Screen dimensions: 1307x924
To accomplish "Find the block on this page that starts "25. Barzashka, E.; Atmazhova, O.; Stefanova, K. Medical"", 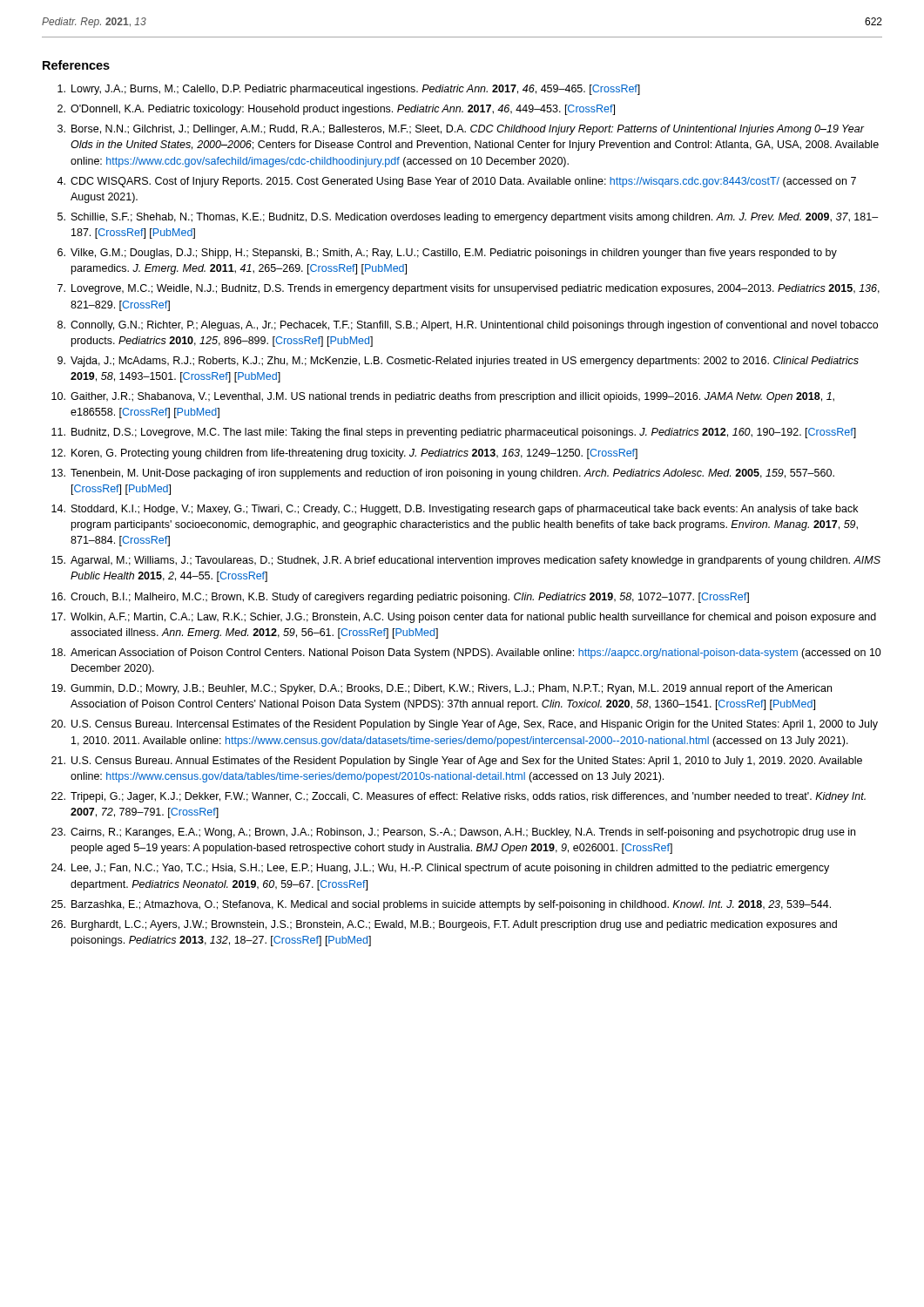I will tap(462, 904).
